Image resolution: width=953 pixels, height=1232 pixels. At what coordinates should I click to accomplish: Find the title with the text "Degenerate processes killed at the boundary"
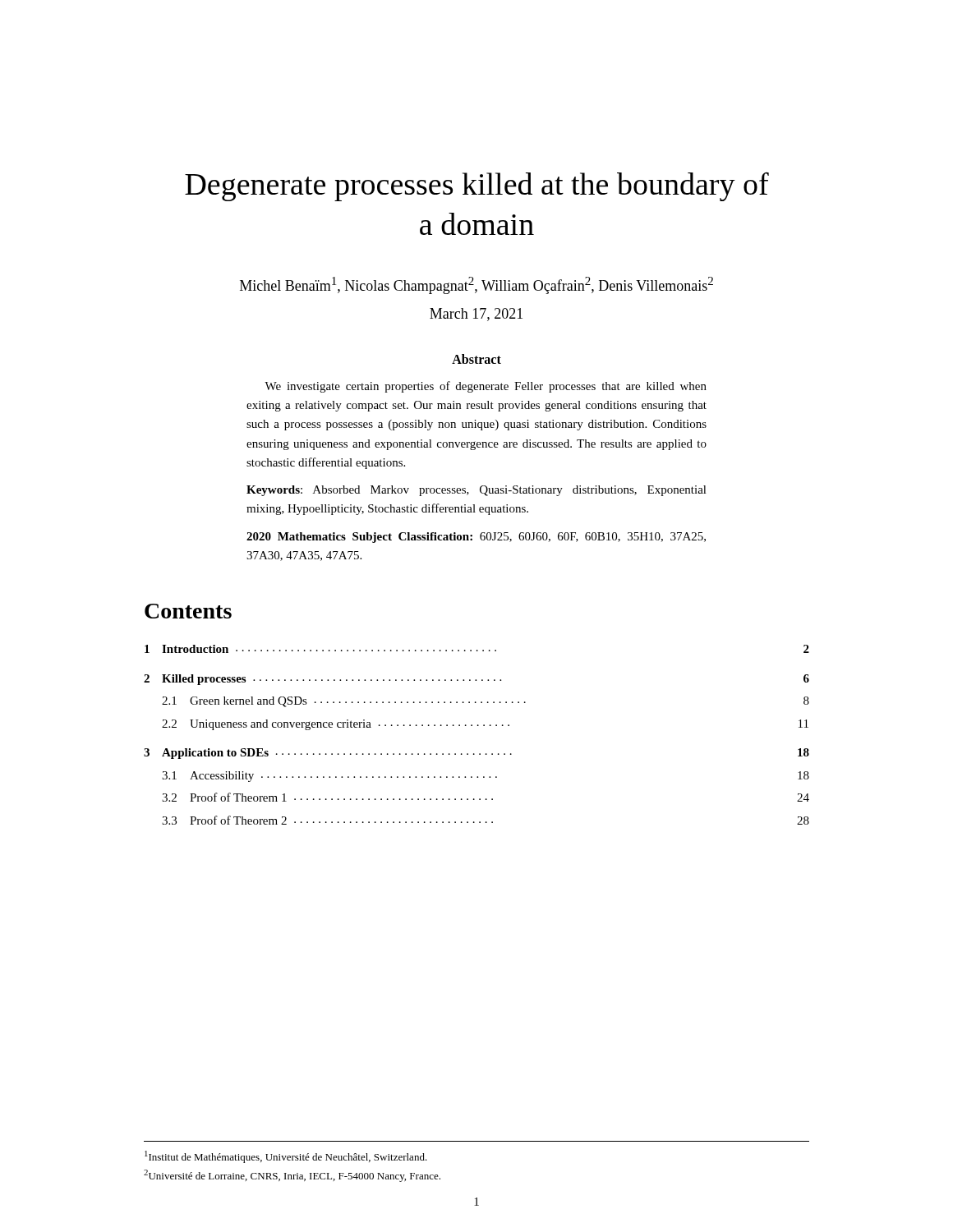476,205
